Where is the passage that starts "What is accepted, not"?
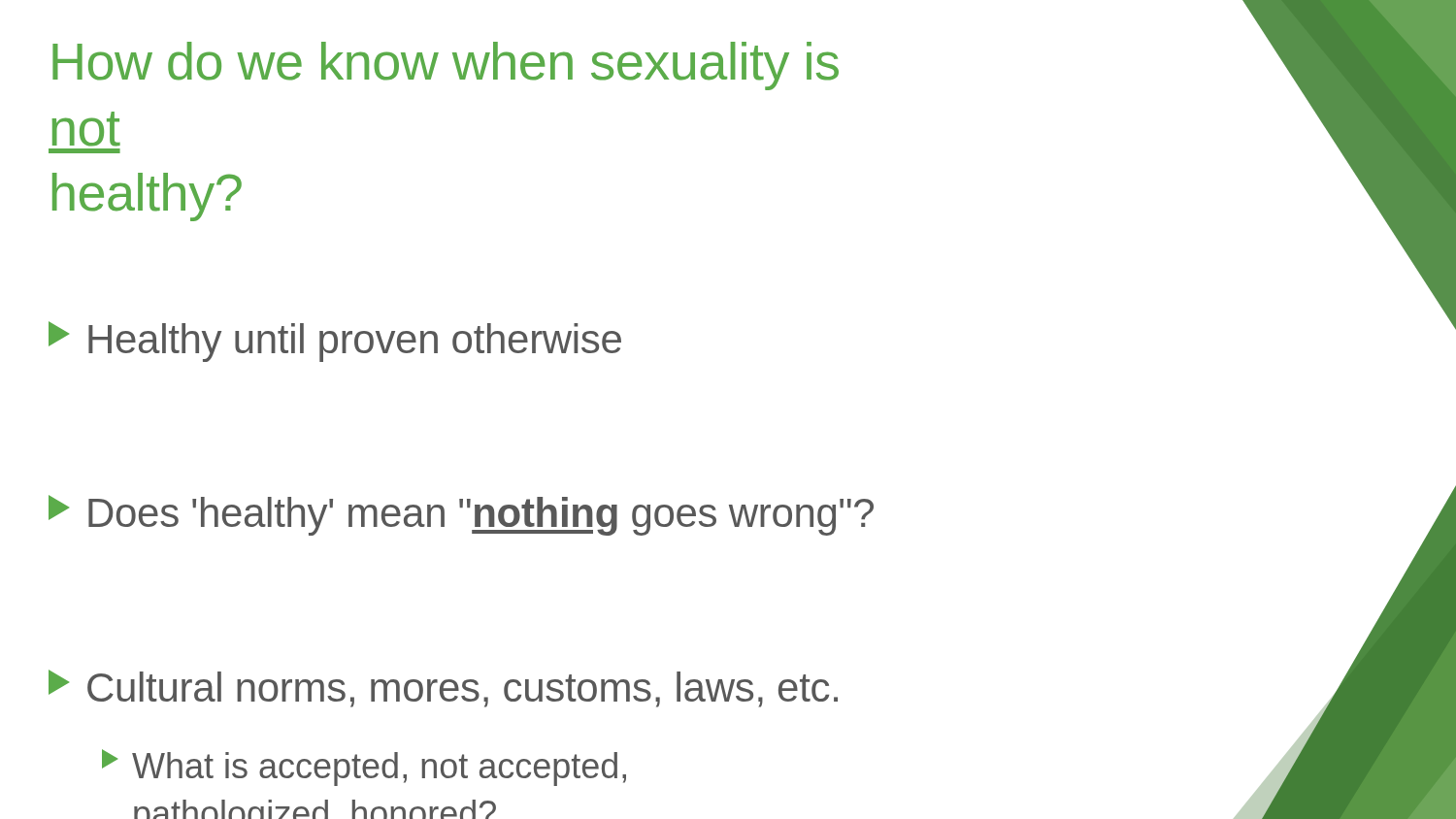Viewport: 1456px width, 819px height. pyautogui.click(x=366, y=781)
